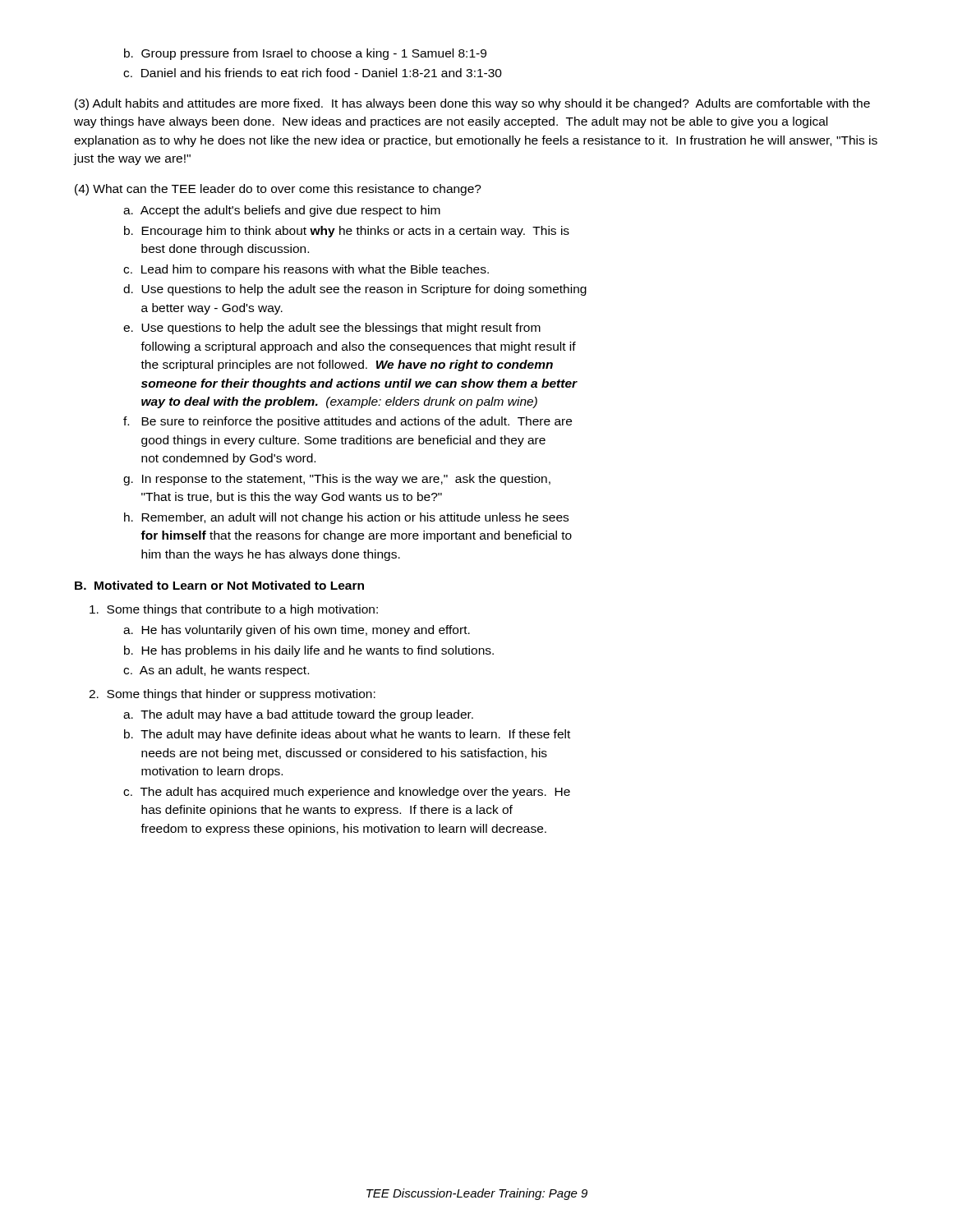
Task: Find the passage starting "Some things that contribute to a high motivation:"
Action: 234,609
